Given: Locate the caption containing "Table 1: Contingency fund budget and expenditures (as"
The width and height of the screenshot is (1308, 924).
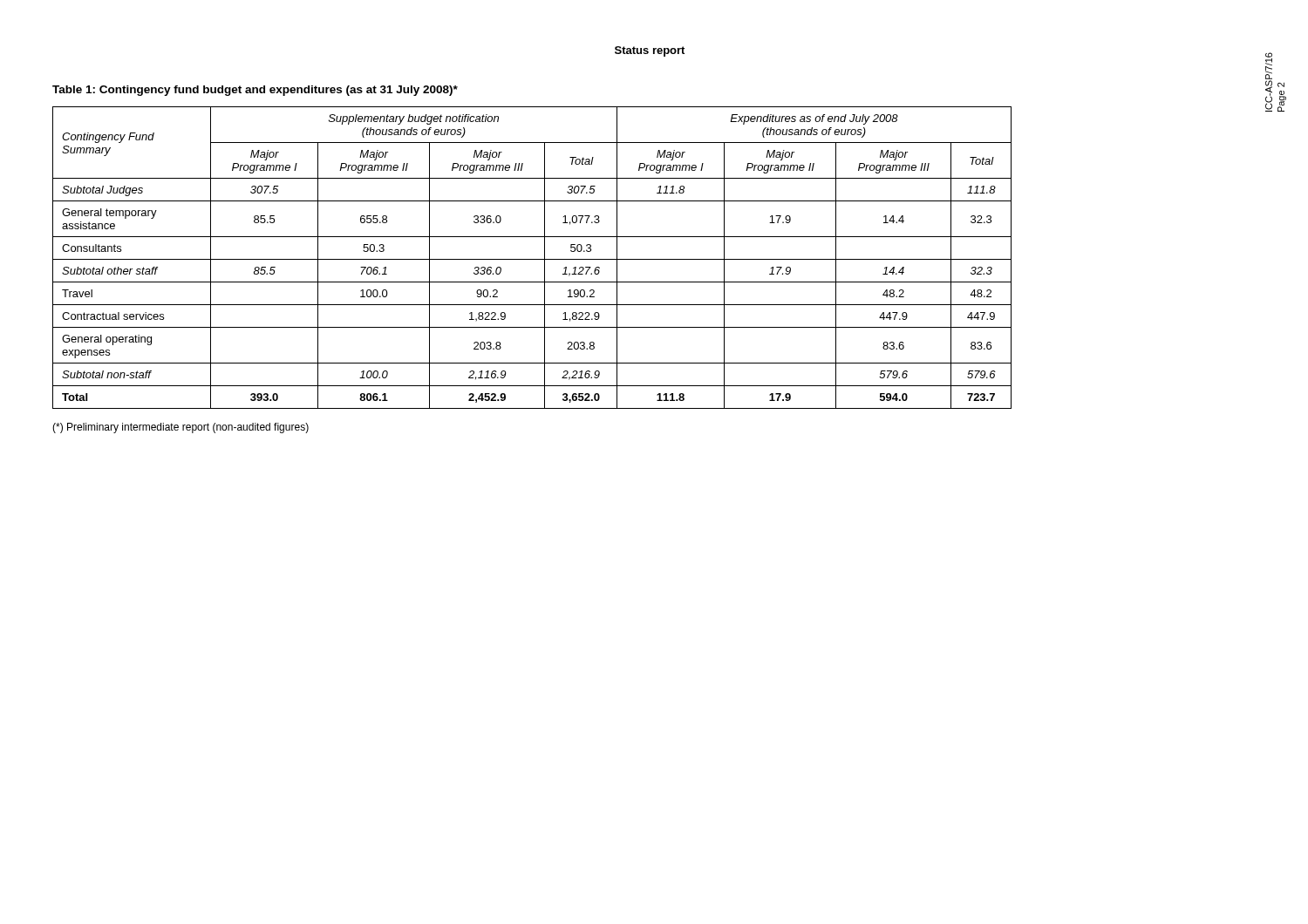Looking at the screenshot, I should (255, 89).
